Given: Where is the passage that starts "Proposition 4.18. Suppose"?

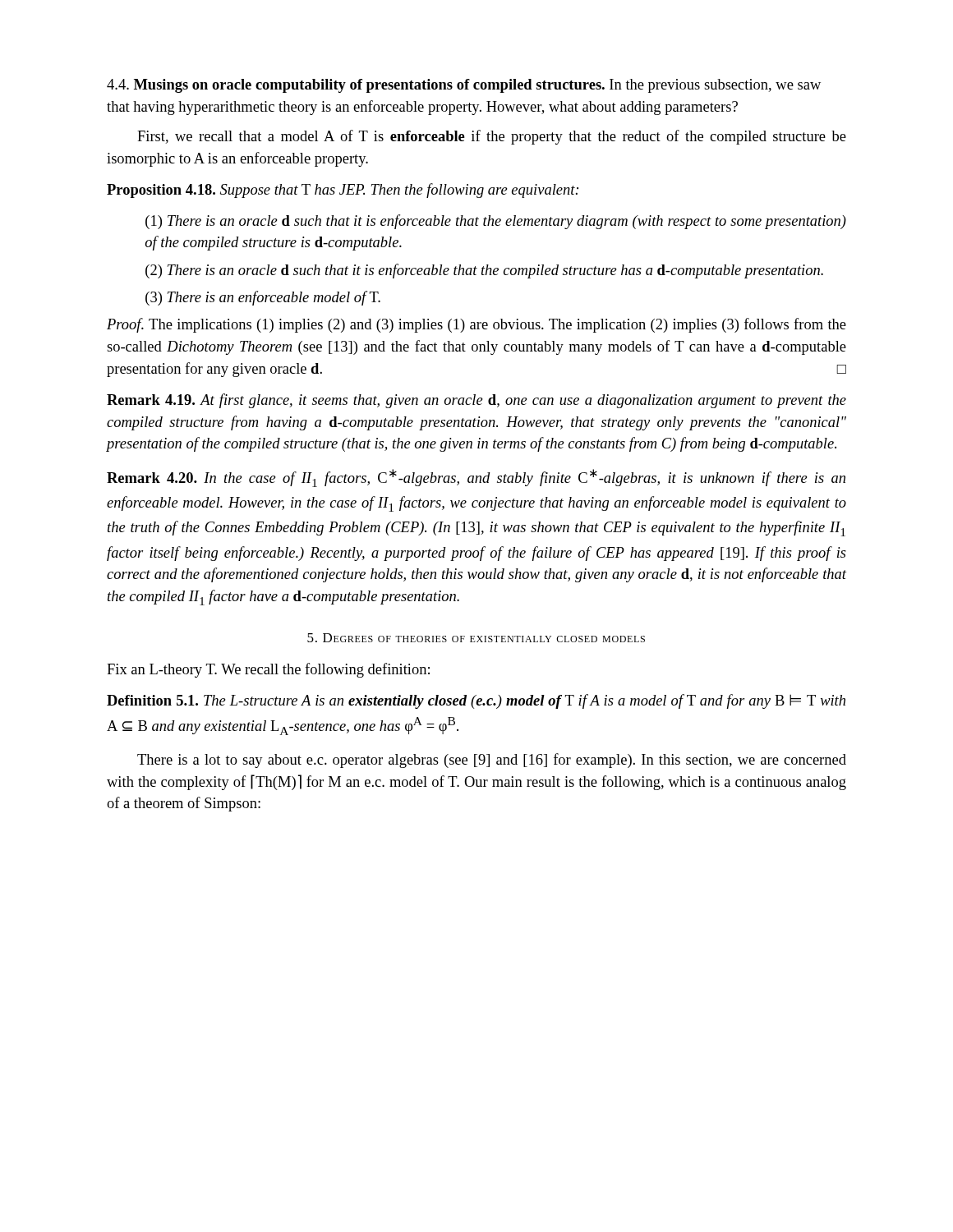Looking at the screenshot, I should point(476,190).
